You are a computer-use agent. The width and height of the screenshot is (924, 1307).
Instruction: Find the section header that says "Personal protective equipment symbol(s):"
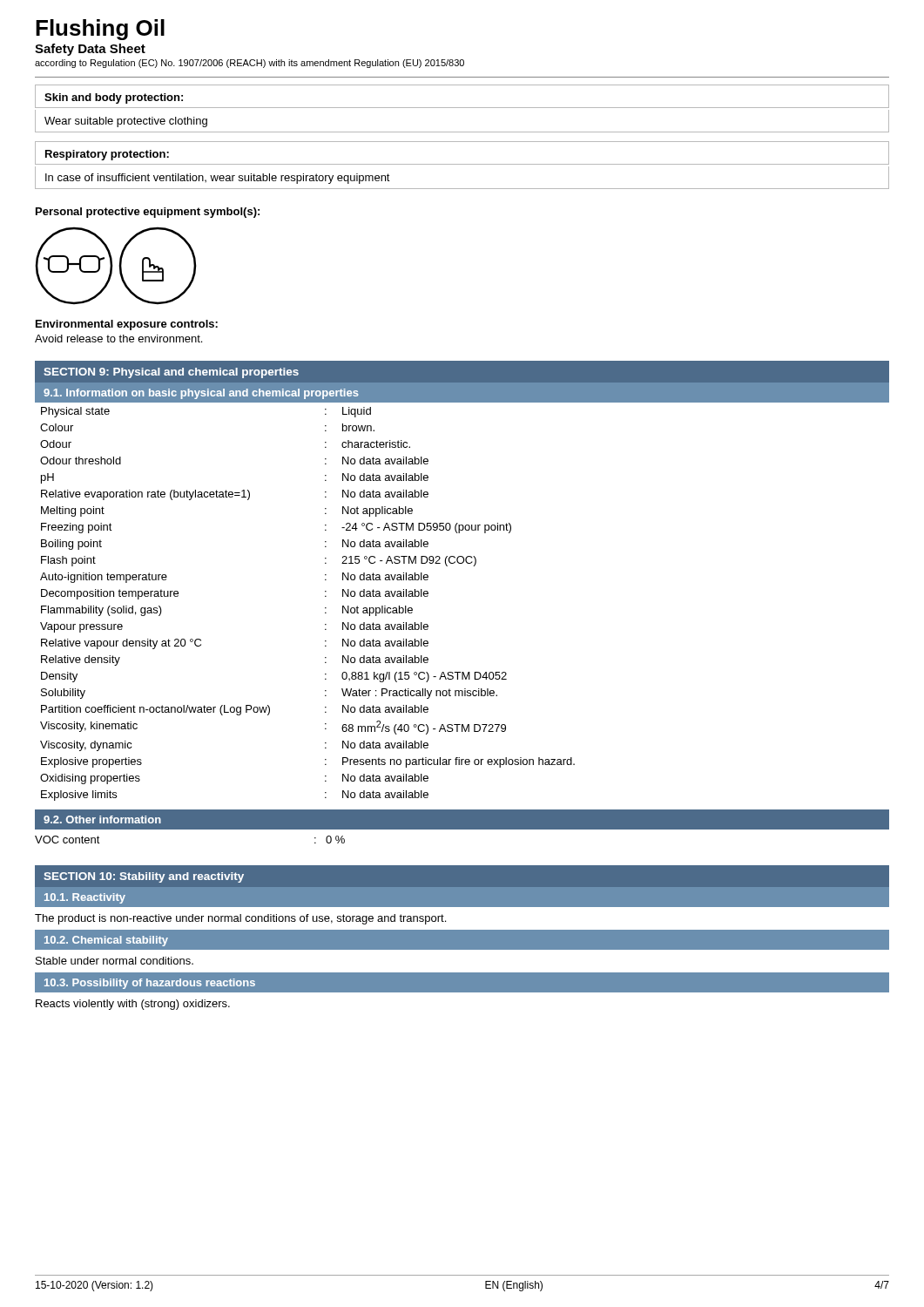click(x=148, y=213)
